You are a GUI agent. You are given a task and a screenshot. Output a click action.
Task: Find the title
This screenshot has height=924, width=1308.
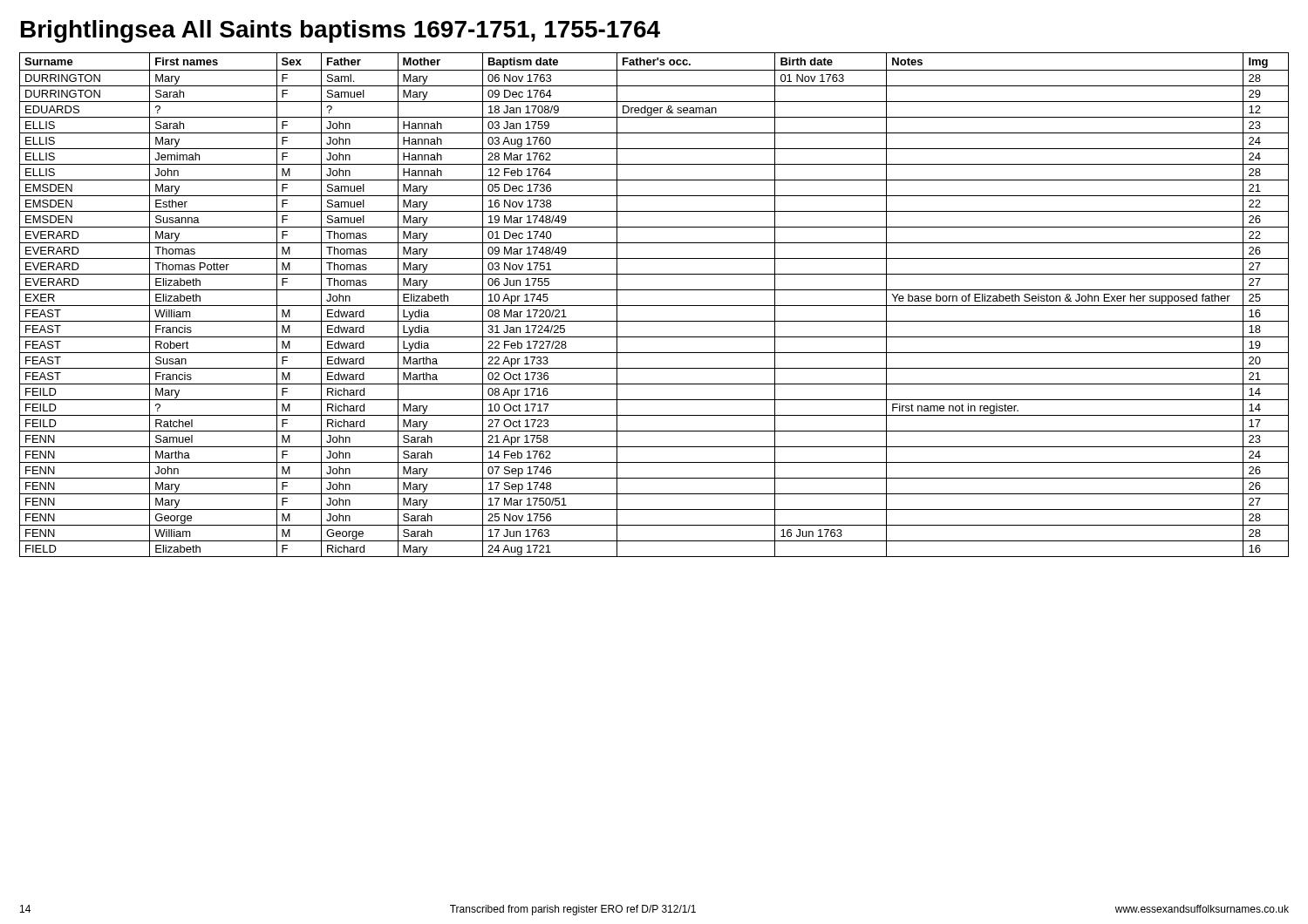click(x=340, y=30)
